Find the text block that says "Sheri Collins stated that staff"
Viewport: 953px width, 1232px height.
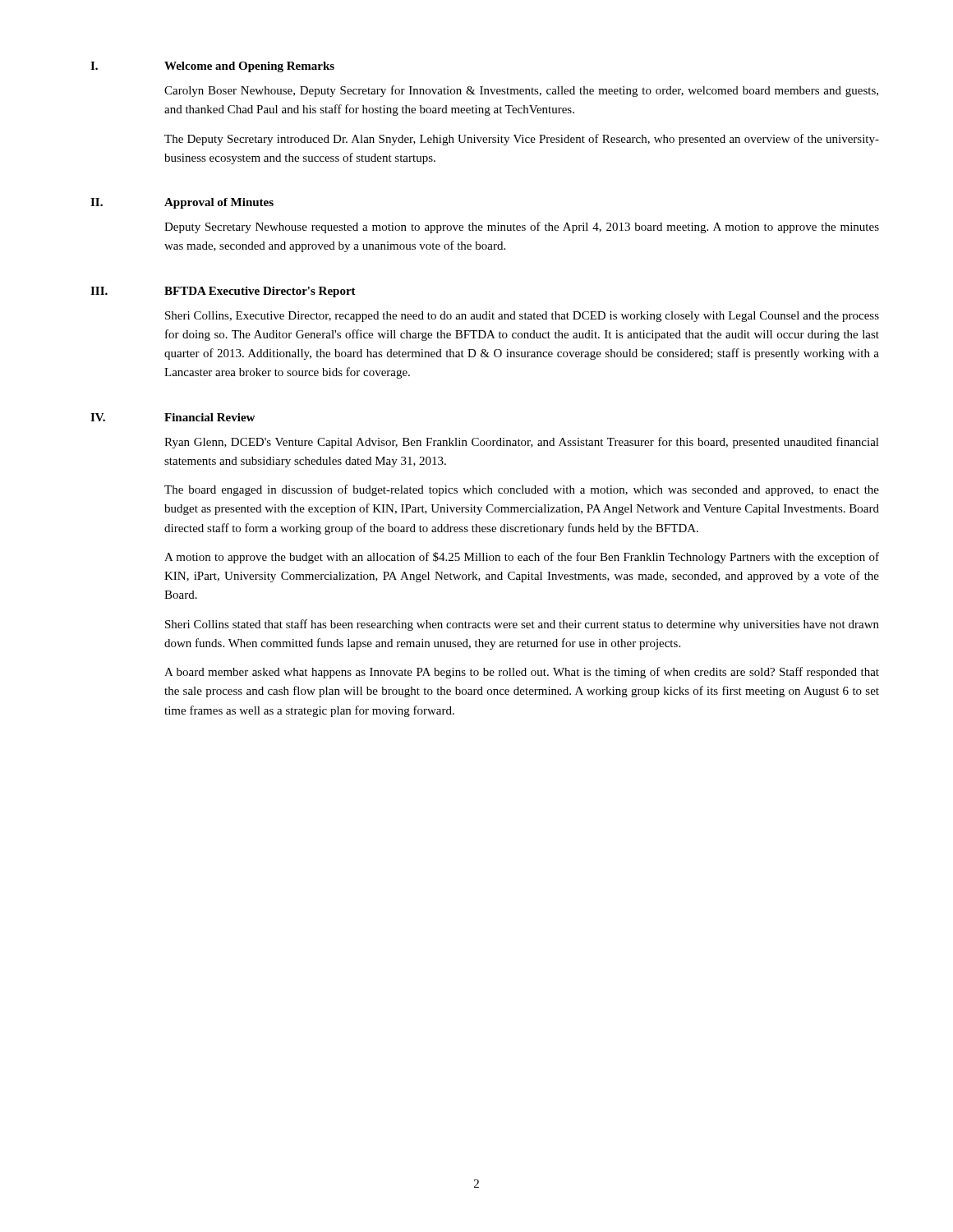click(x=522, y=633)
